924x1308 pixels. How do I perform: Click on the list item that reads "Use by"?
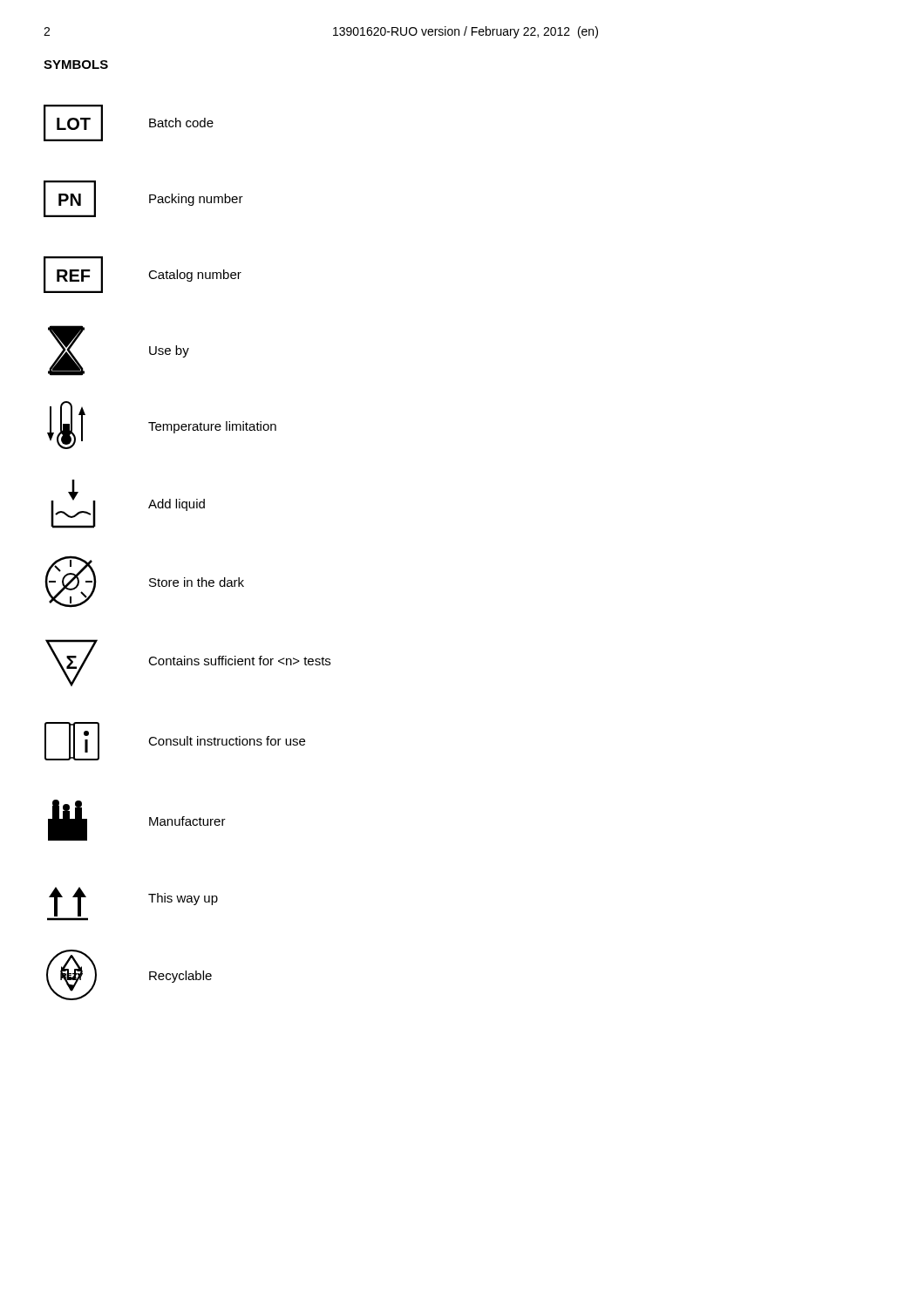point(168,351)
